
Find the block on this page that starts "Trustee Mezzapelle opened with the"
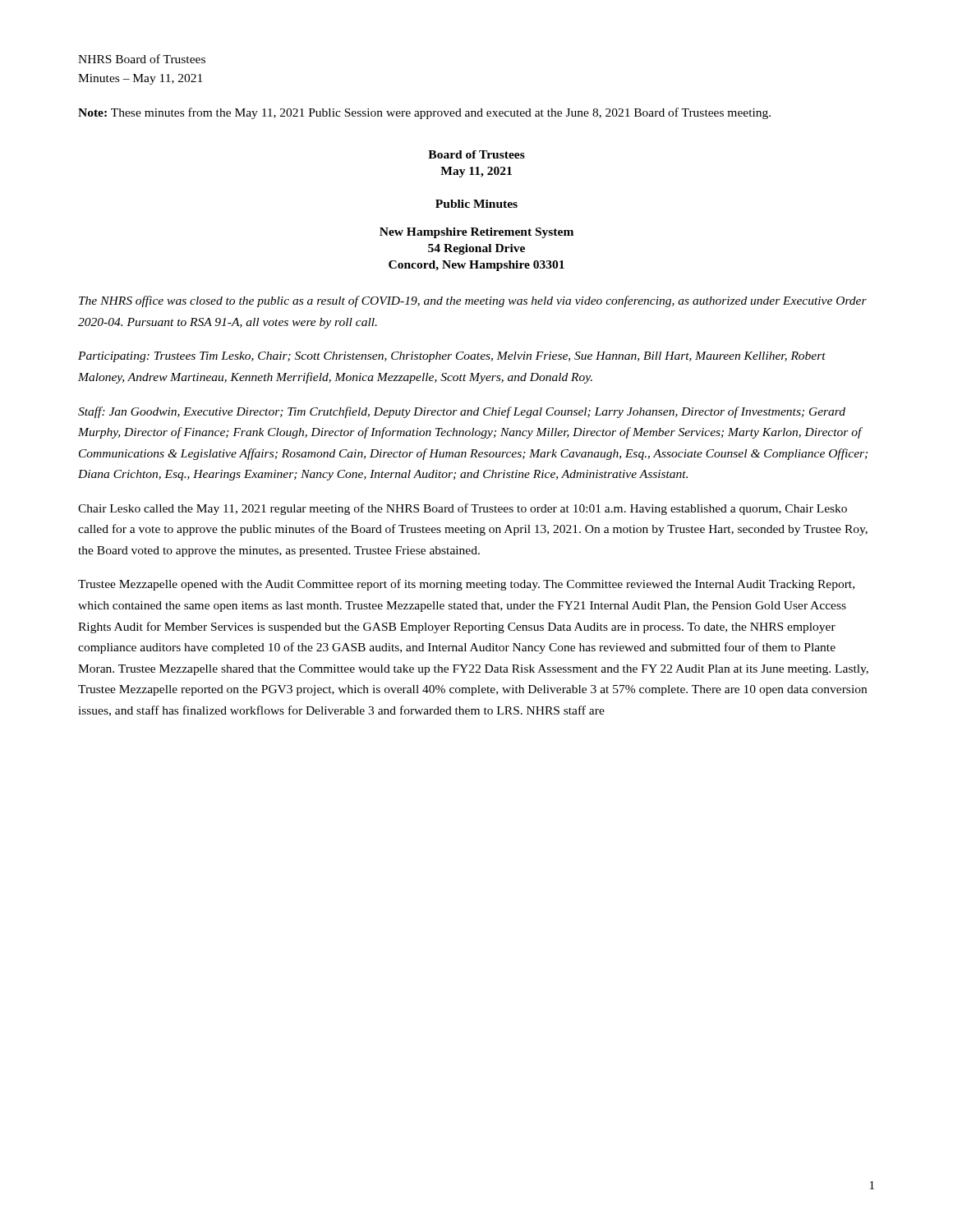point(473,647)
